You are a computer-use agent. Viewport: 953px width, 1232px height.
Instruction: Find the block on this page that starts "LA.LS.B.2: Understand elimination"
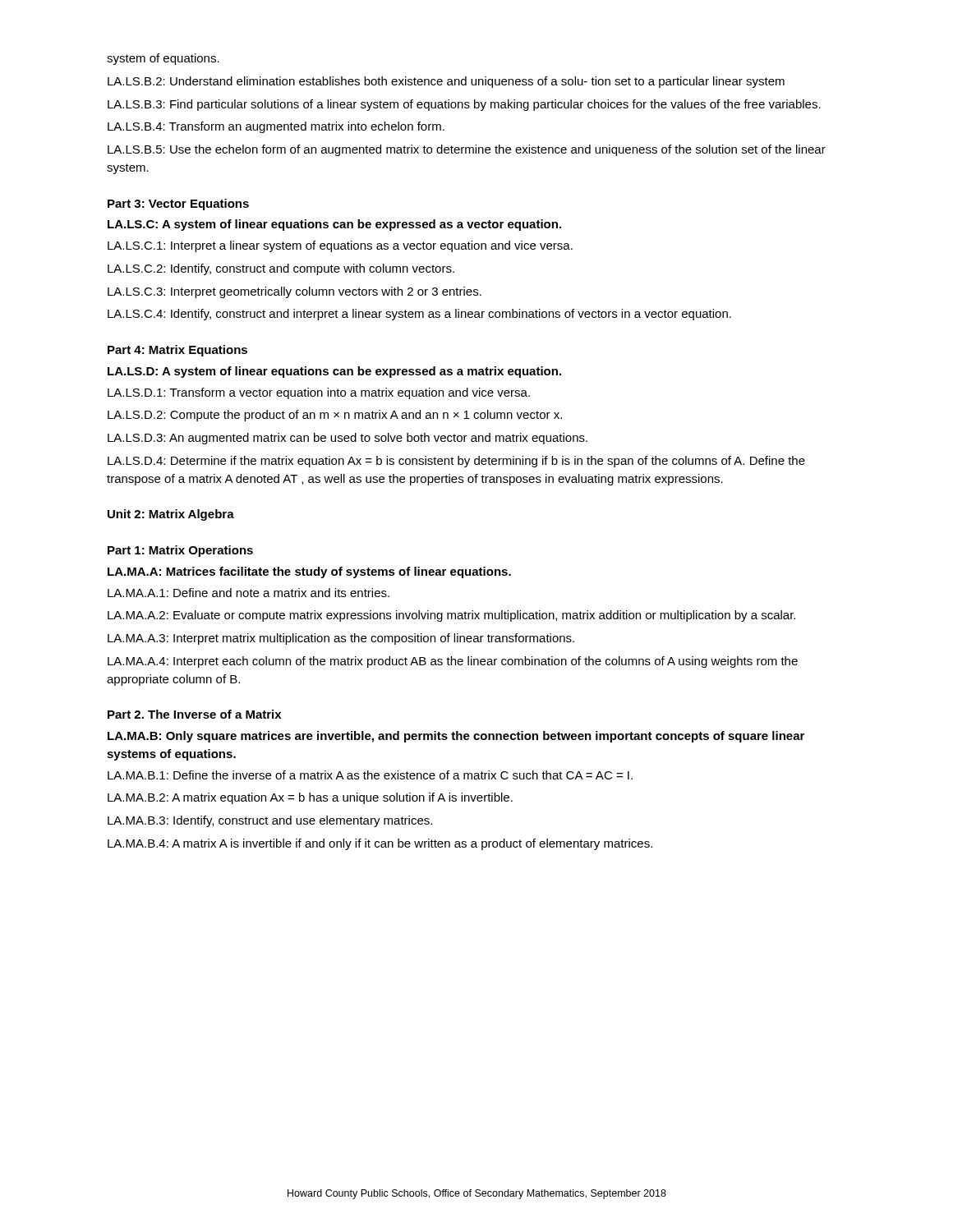pos(476,81)
